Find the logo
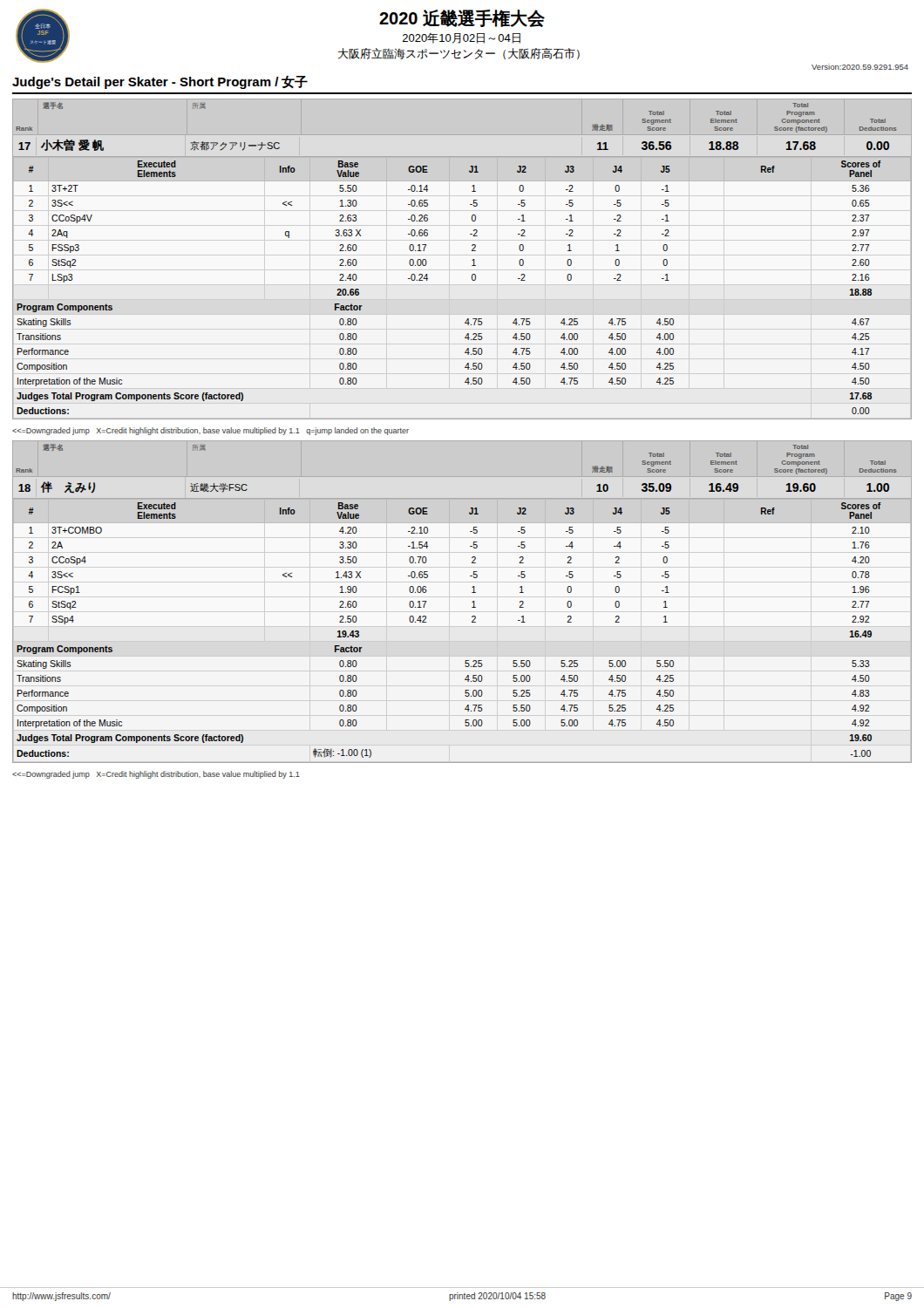This screenshot has height=1308, width=924. pos(43,36)
